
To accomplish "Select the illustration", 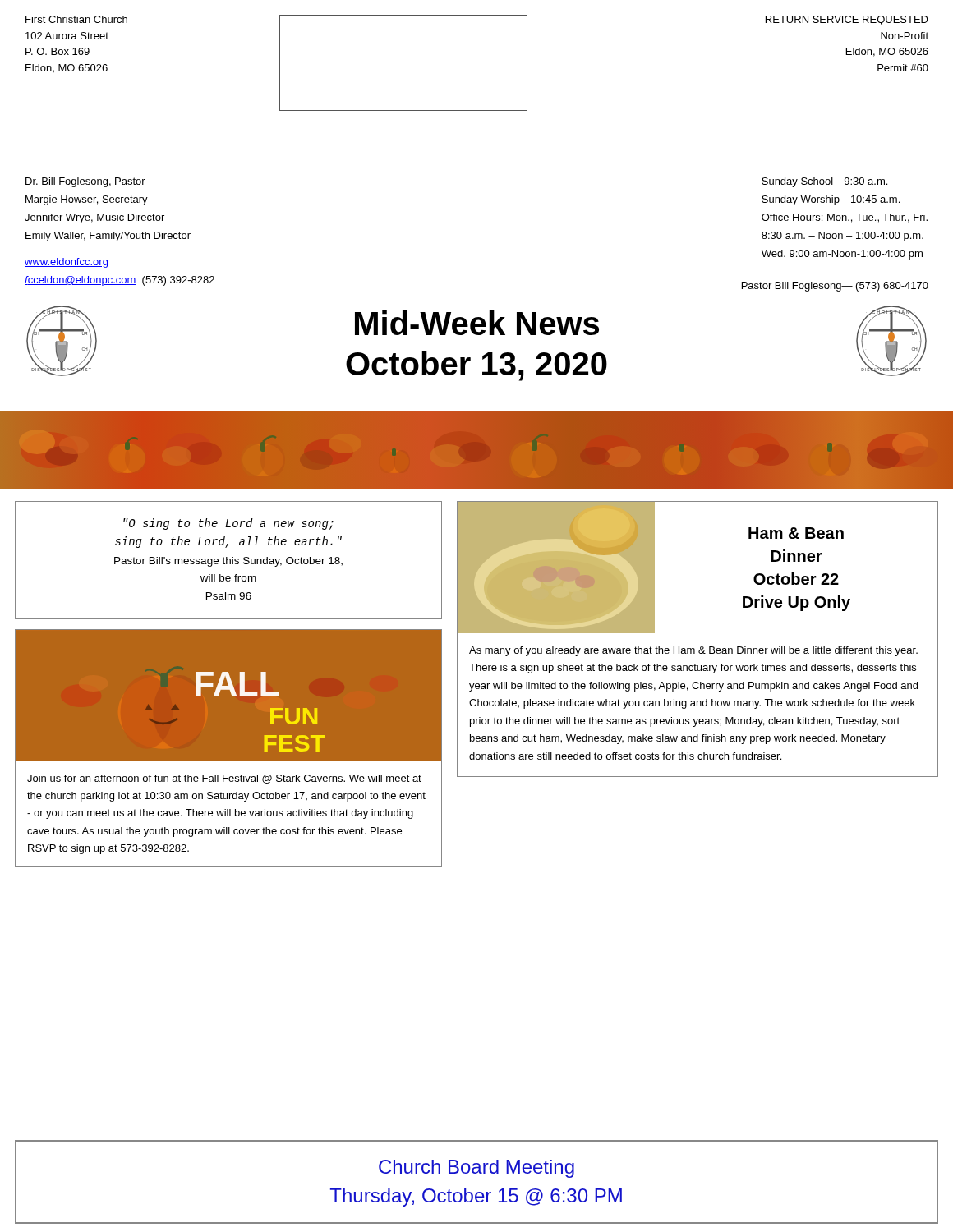I will (x=476, y=450).
